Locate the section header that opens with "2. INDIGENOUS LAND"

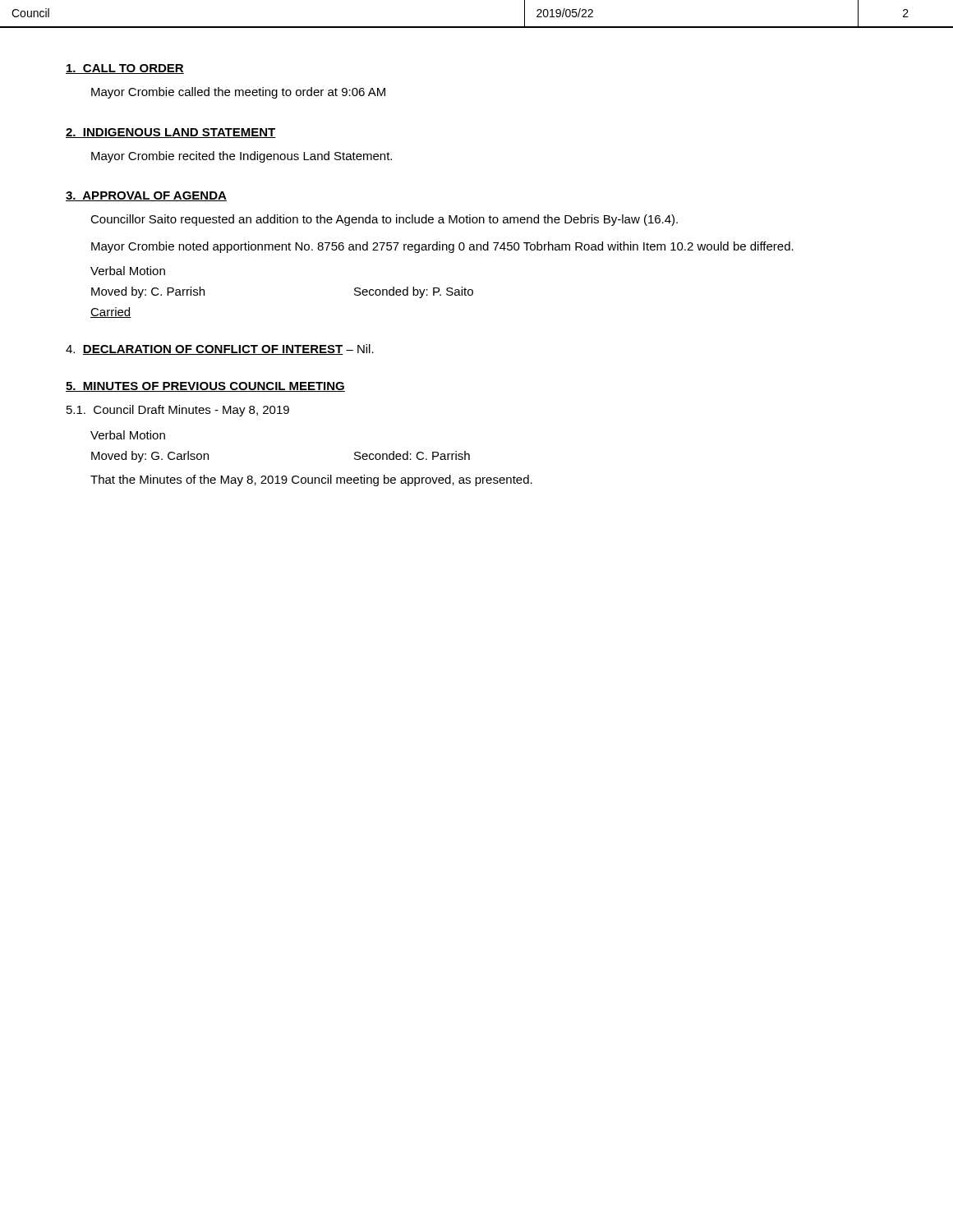point(171,131)
